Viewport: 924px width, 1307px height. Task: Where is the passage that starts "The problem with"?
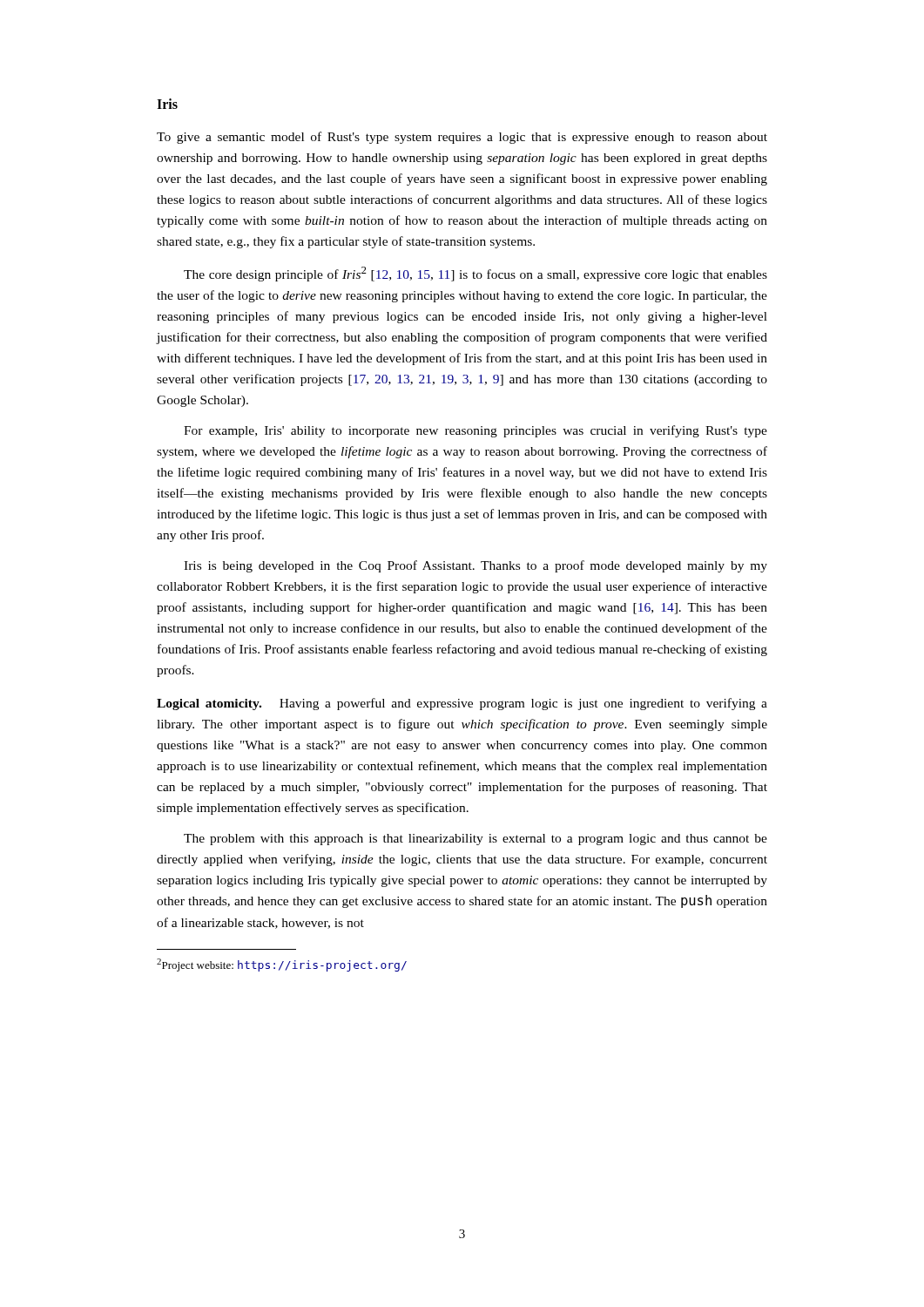coord(462,880)
